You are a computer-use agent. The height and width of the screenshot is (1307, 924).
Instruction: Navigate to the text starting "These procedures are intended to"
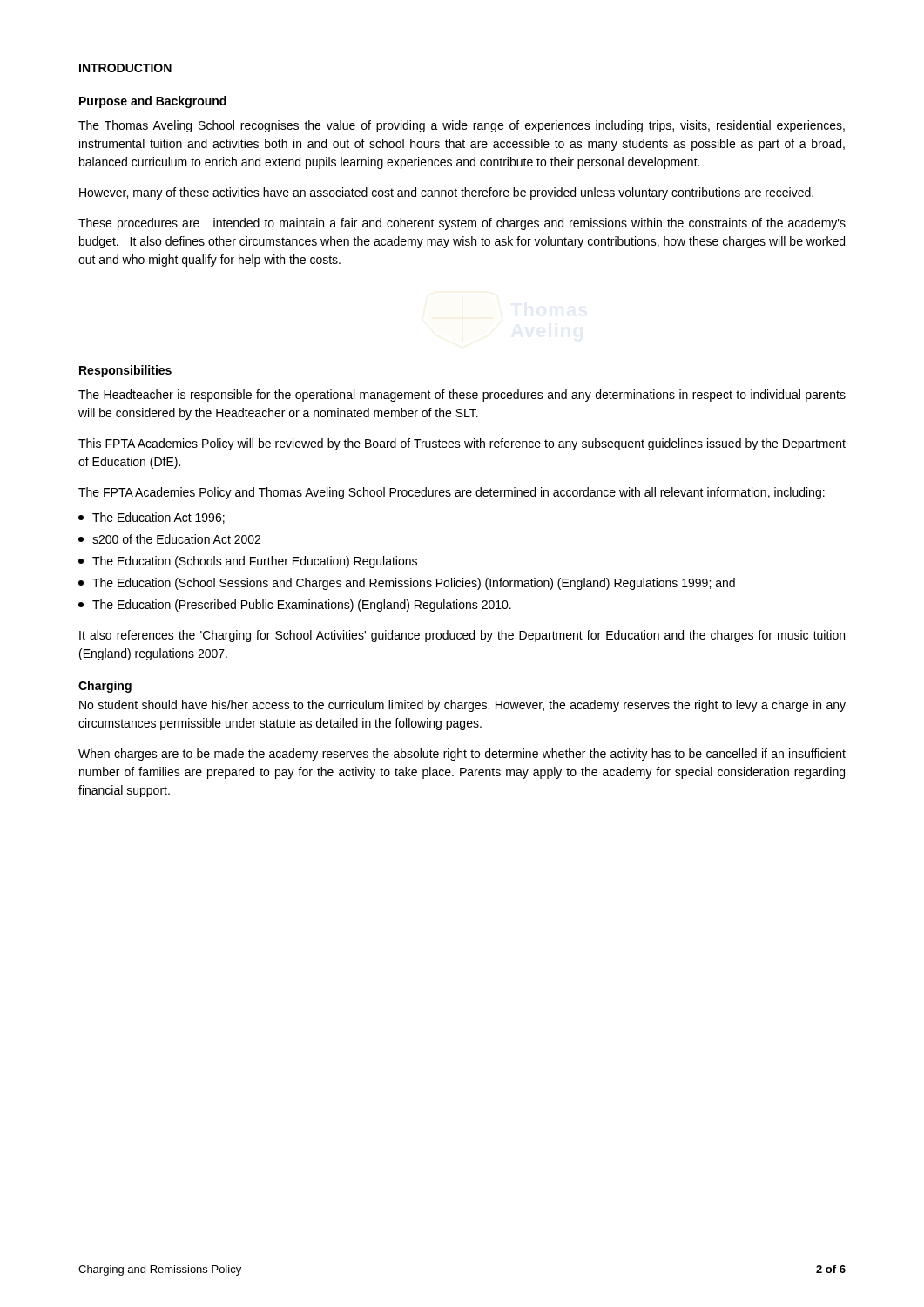pyautogui.click(x=462, y=241)
